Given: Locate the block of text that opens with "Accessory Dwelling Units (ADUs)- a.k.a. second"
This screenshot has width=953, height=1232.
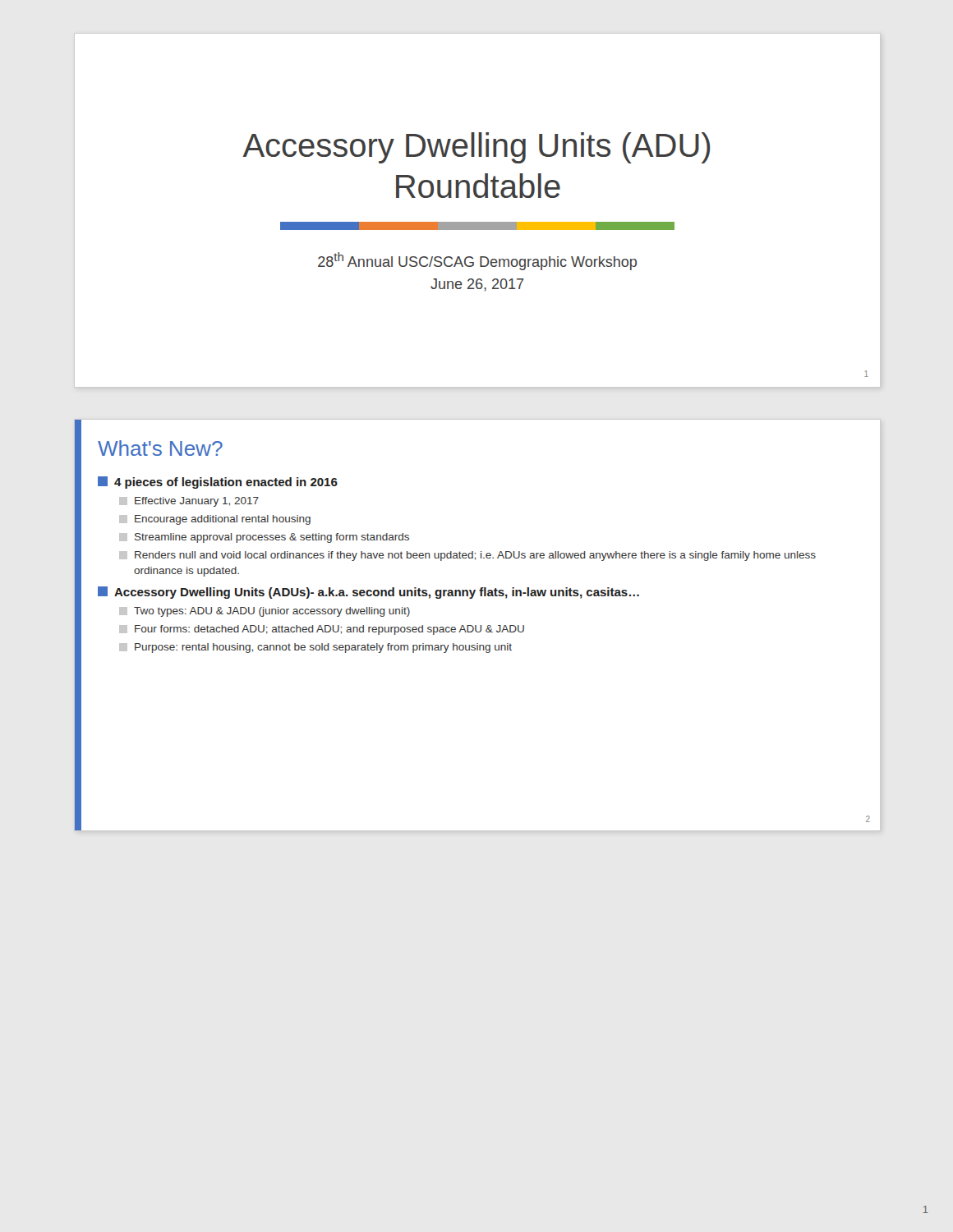Looking at the screenshot, I should click(377, 592).
